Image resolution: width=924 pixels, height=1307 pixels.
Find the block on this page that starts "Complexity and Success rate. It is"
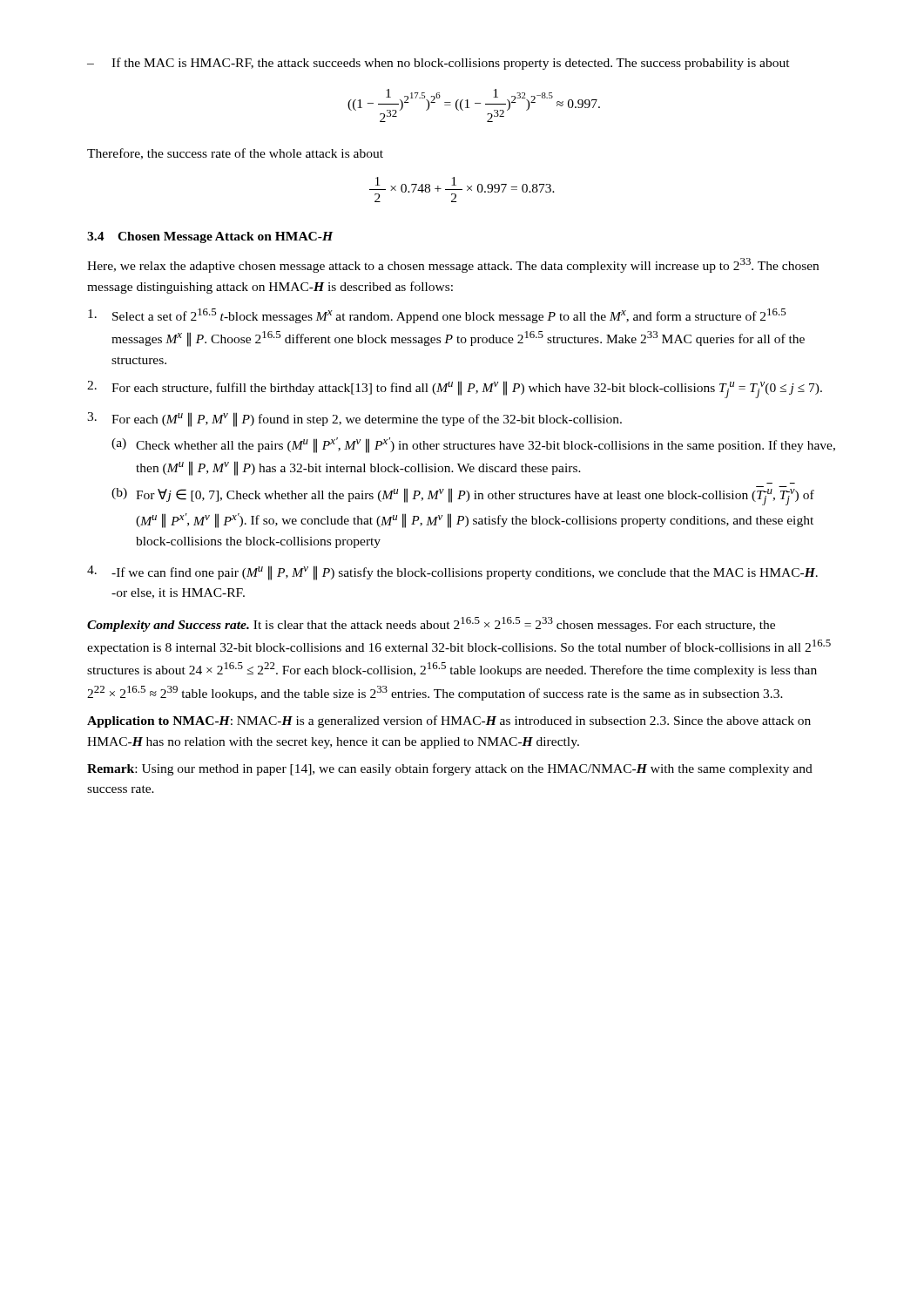coord(459,657)
